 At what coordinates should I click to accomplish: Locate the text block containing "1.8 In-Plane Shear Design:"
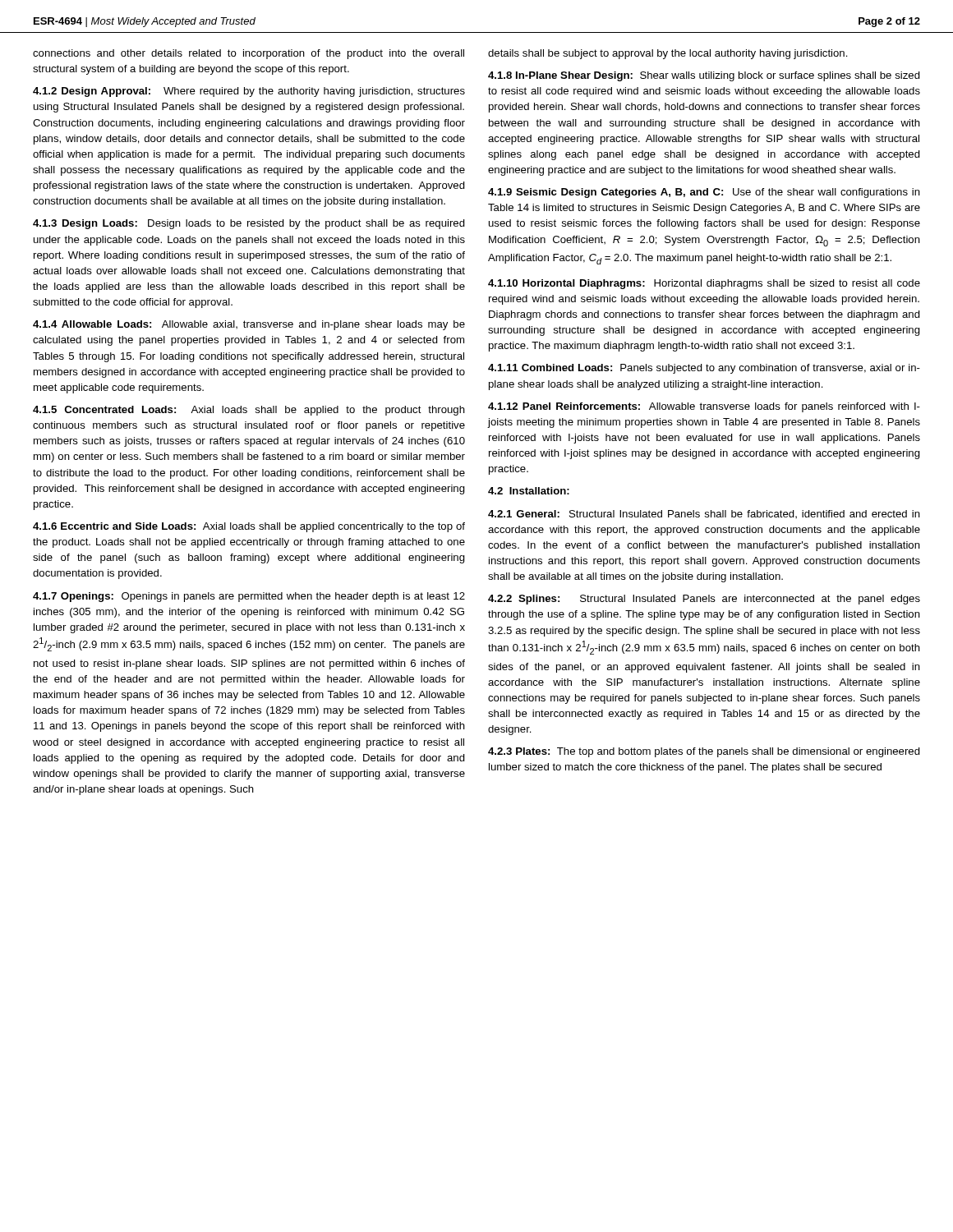coord(704,123)
